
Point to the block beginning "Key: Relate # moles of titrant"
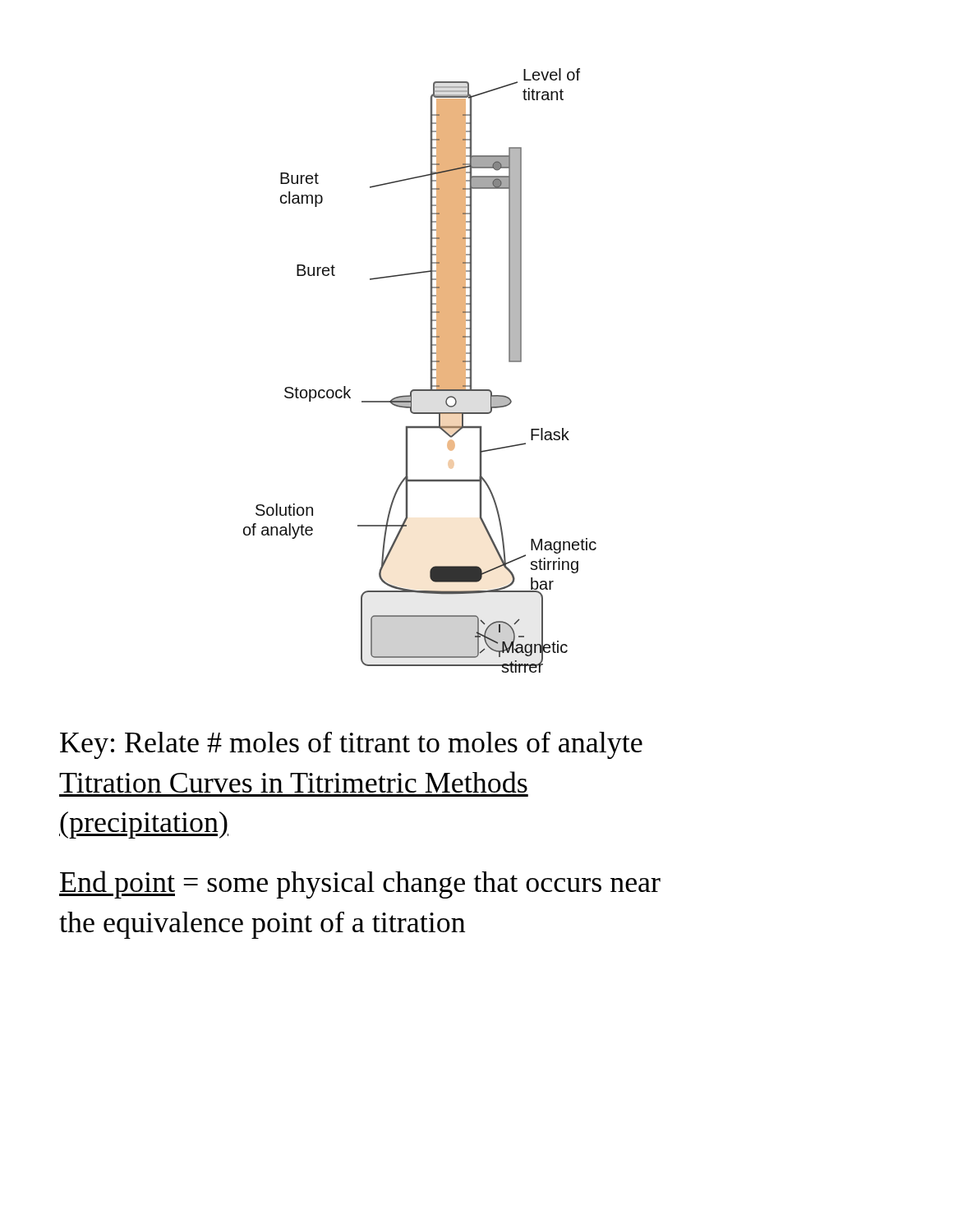pyautogui.click(x=380, y=783)
